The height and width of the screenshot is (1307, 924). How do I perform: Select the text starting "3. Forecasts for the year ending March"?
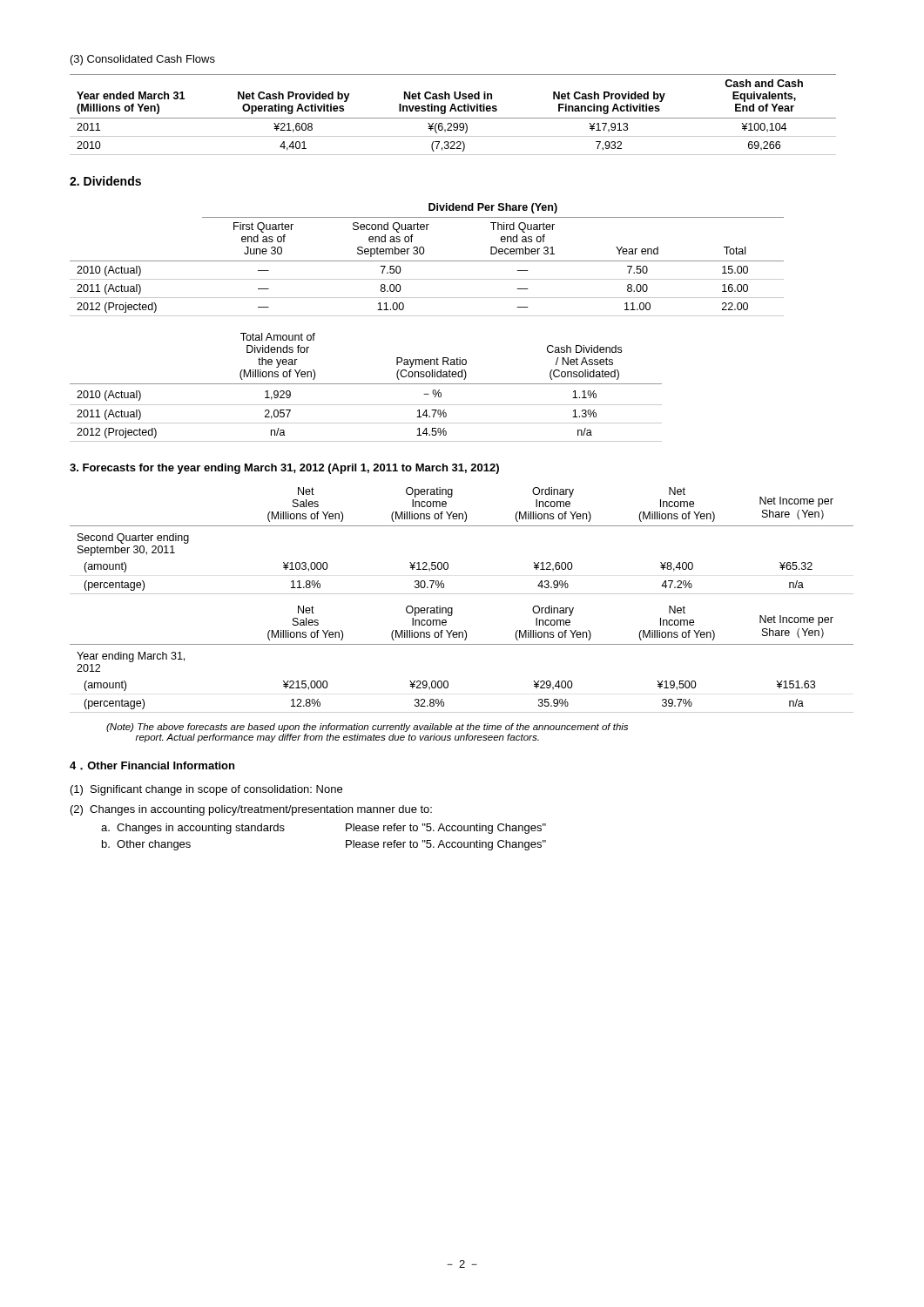click(x=285, y=468)
